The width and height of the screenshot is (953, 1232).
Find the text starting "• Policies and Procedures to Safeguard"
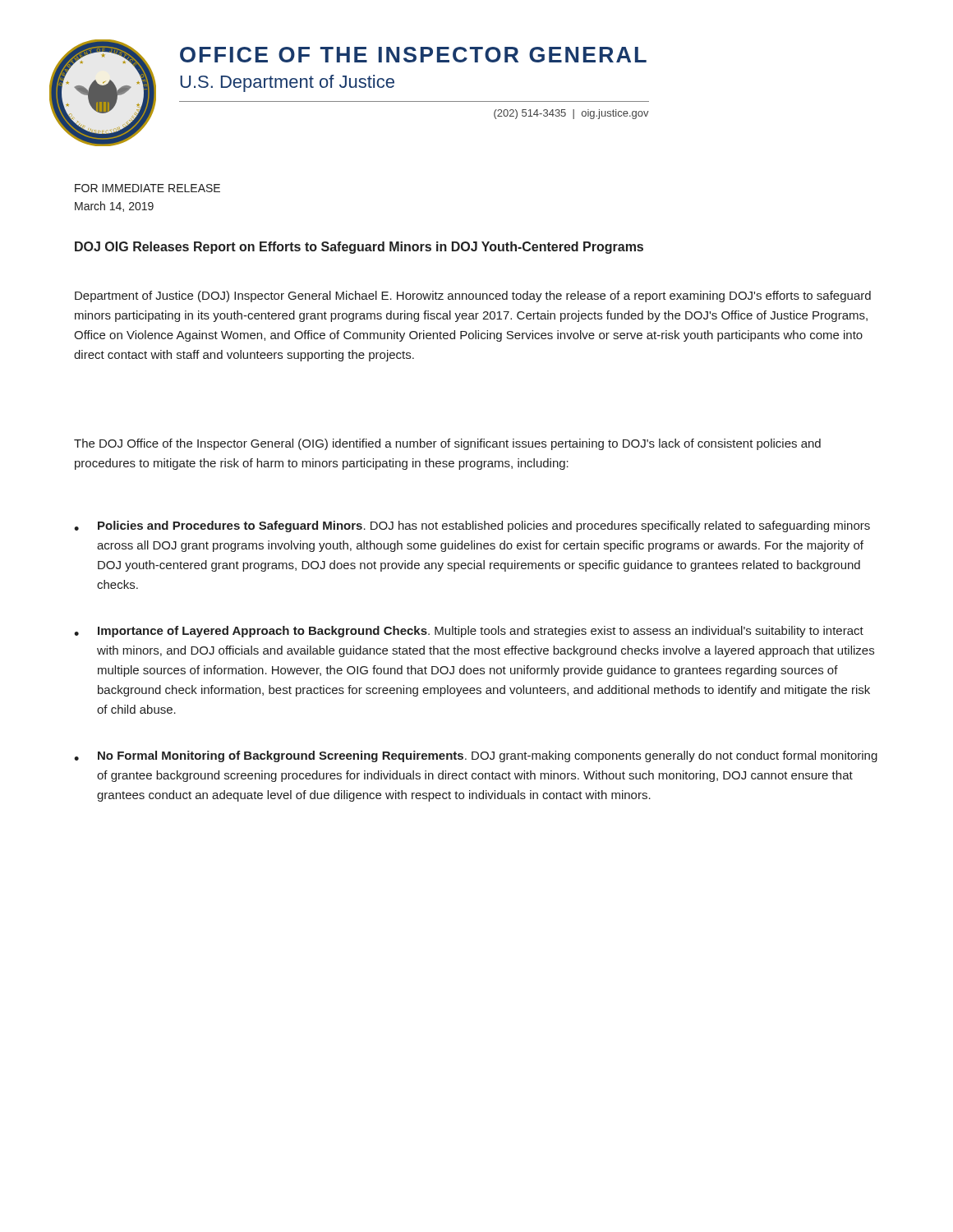[476, 555]
